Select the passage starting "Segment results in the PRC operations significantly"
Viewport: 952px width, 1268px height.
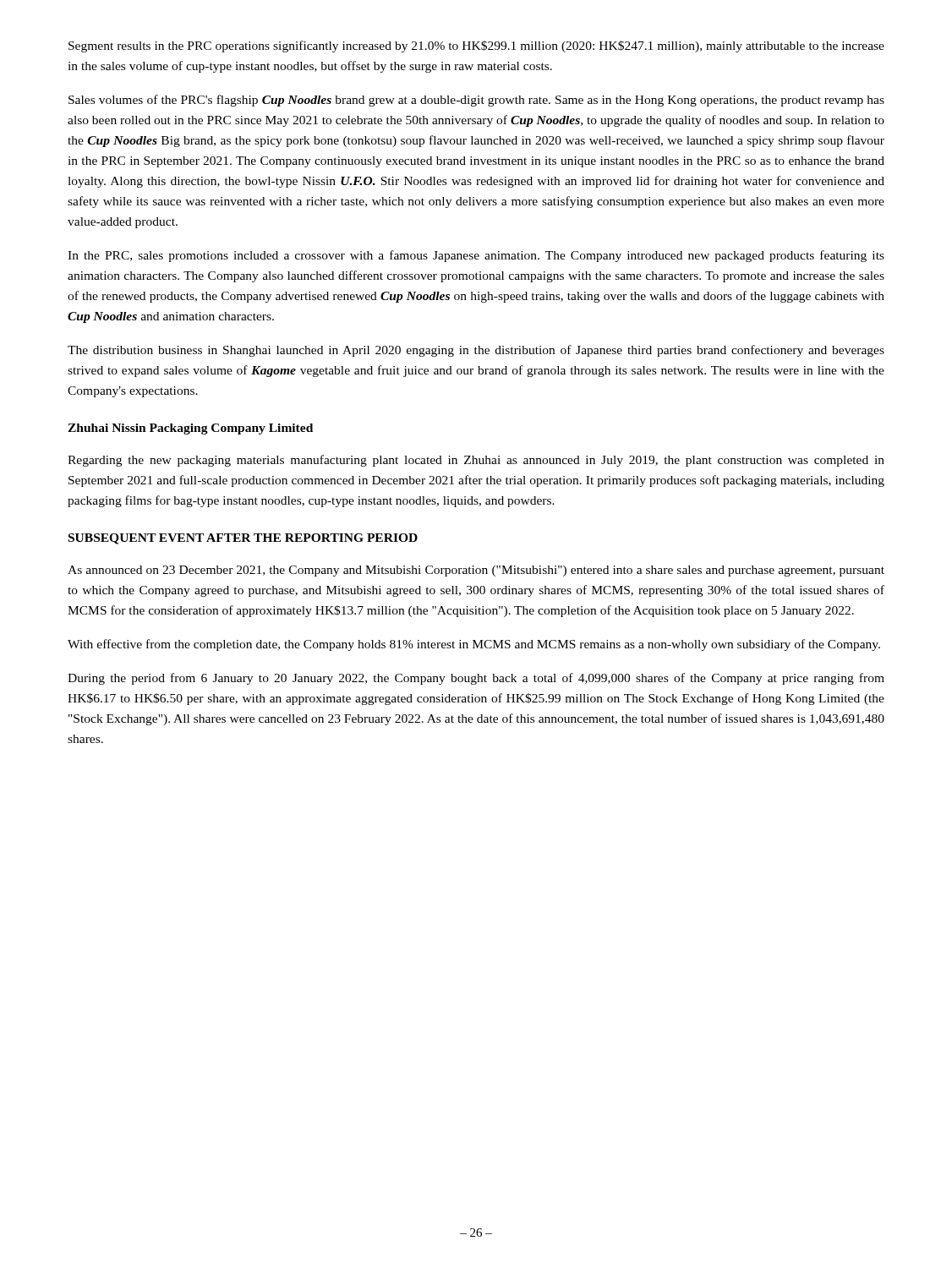tap(476, 56)
